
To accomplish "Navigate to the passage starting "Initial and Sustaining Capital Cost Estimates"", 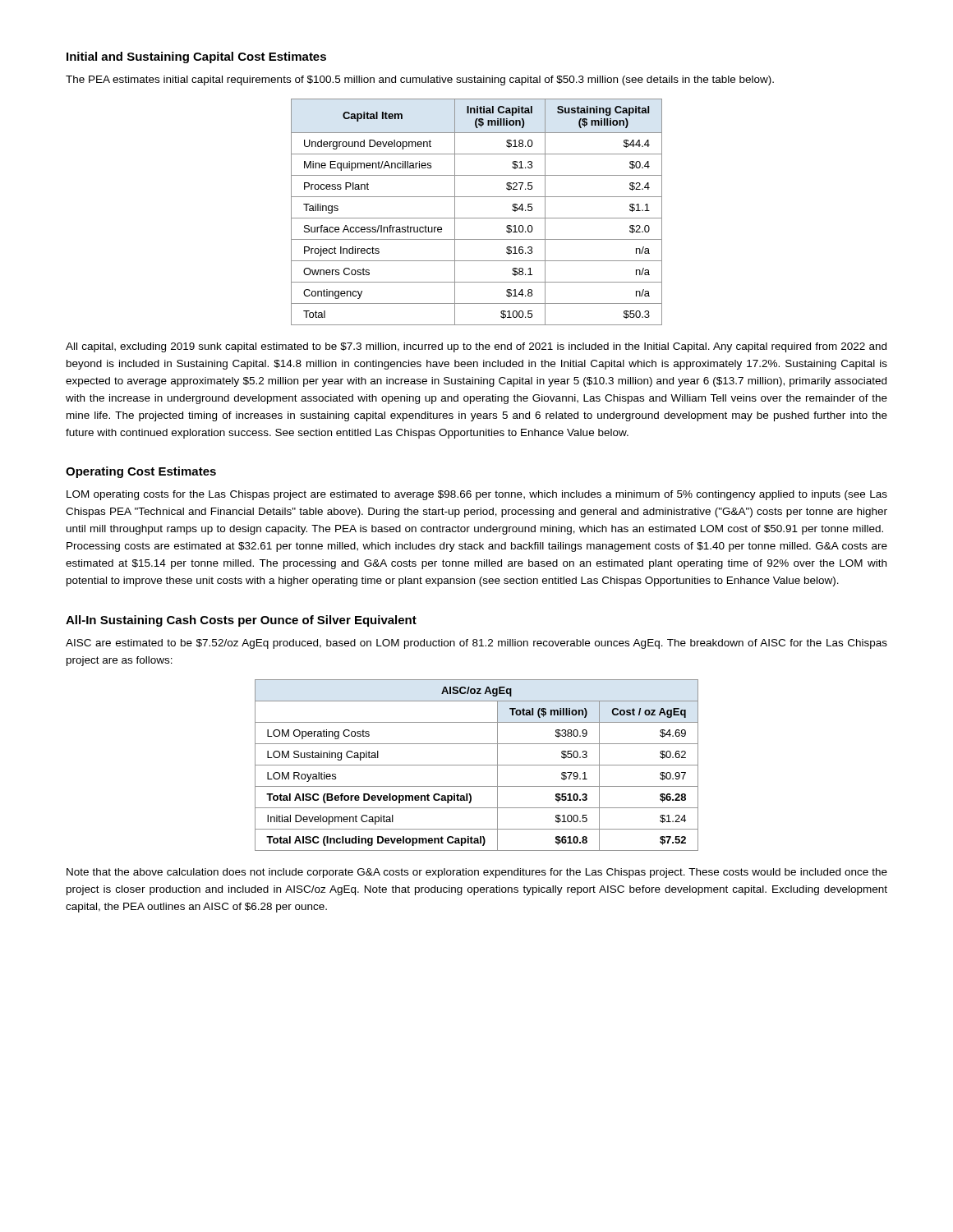I will click(x=196, y=57).
